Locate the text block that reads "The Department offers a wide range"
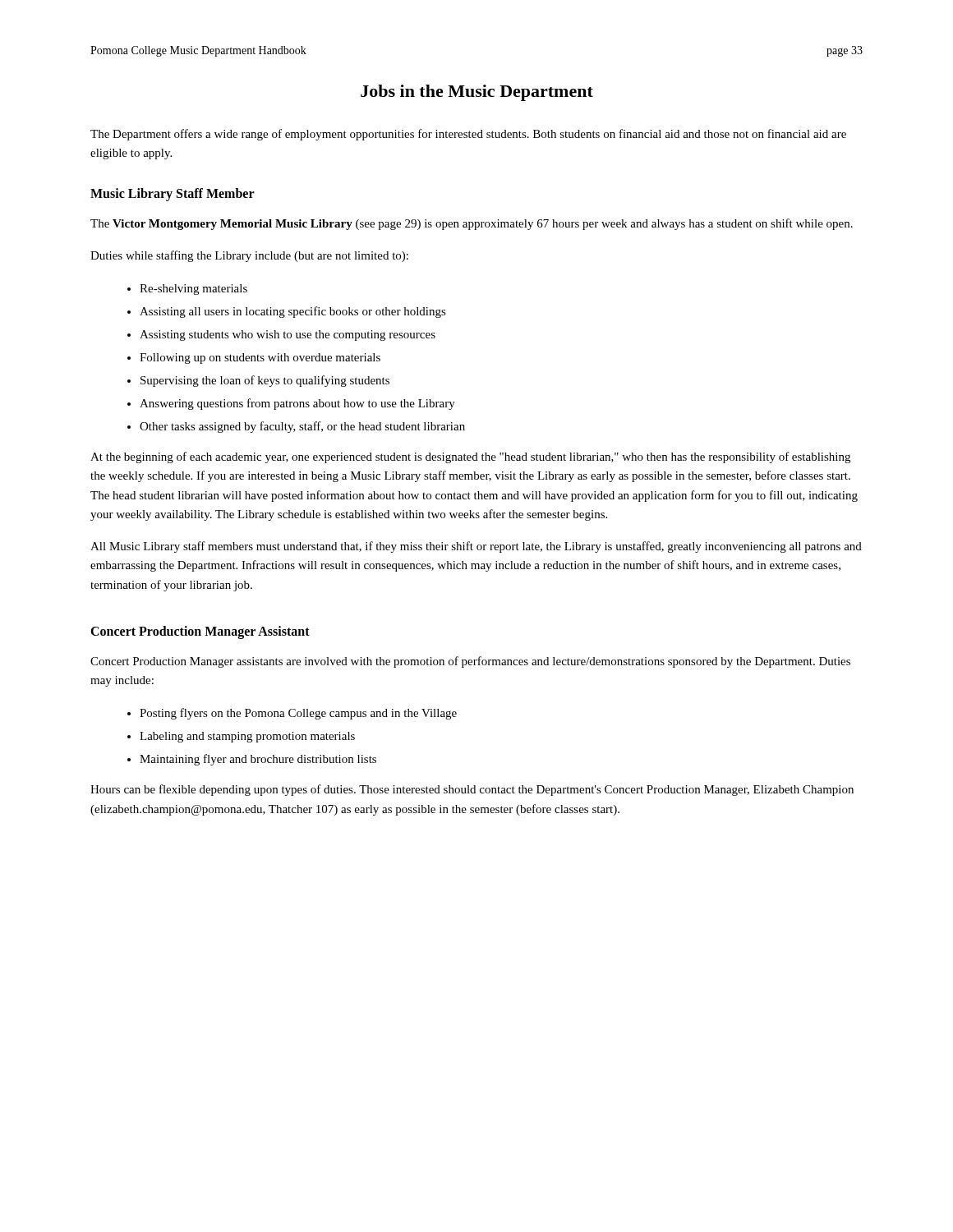This screenshot has height=1232, width=953. pyautogui.click(x=468, y=143)
